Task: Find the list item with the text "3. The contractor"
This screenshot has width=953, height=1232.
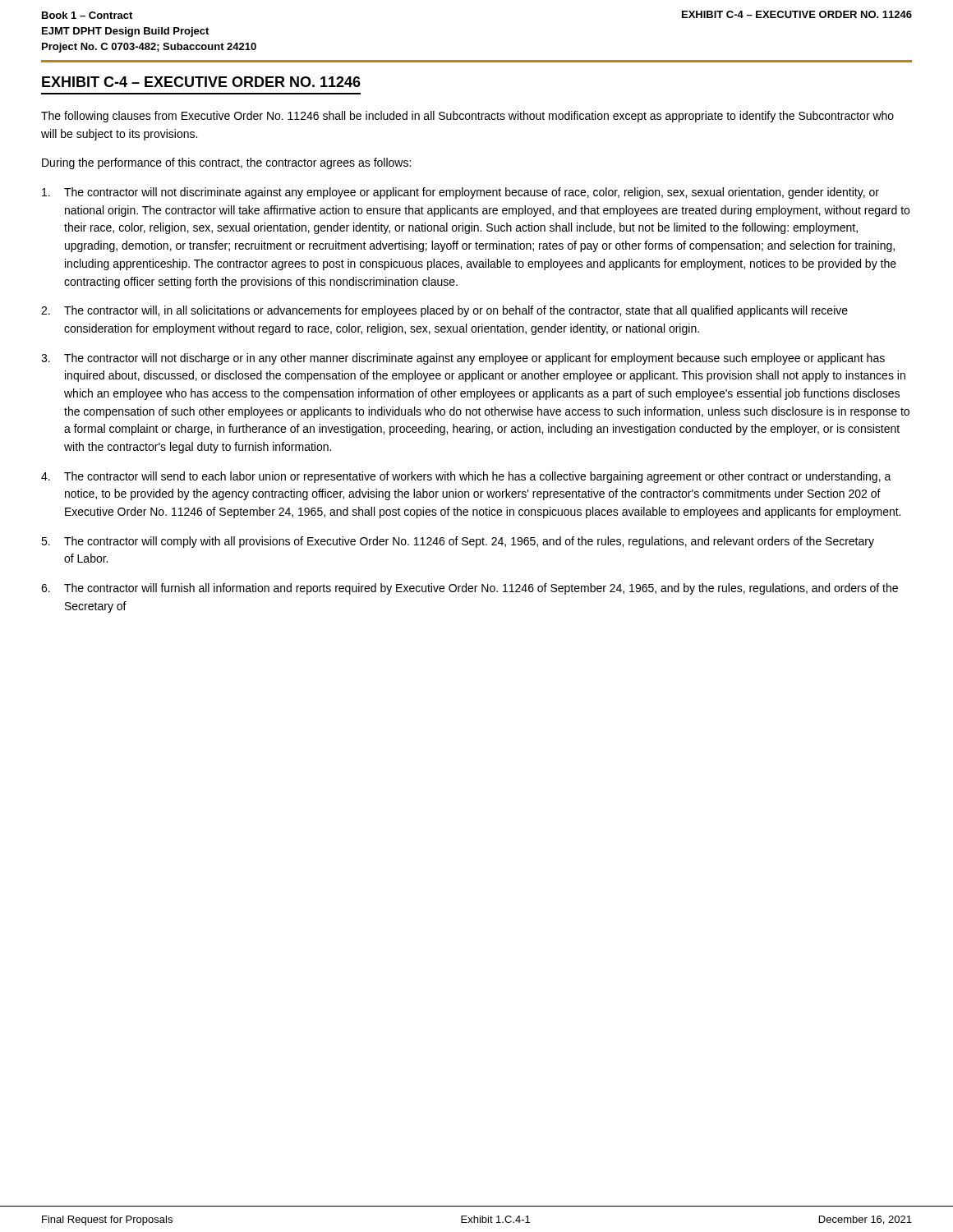Action: 476,403
